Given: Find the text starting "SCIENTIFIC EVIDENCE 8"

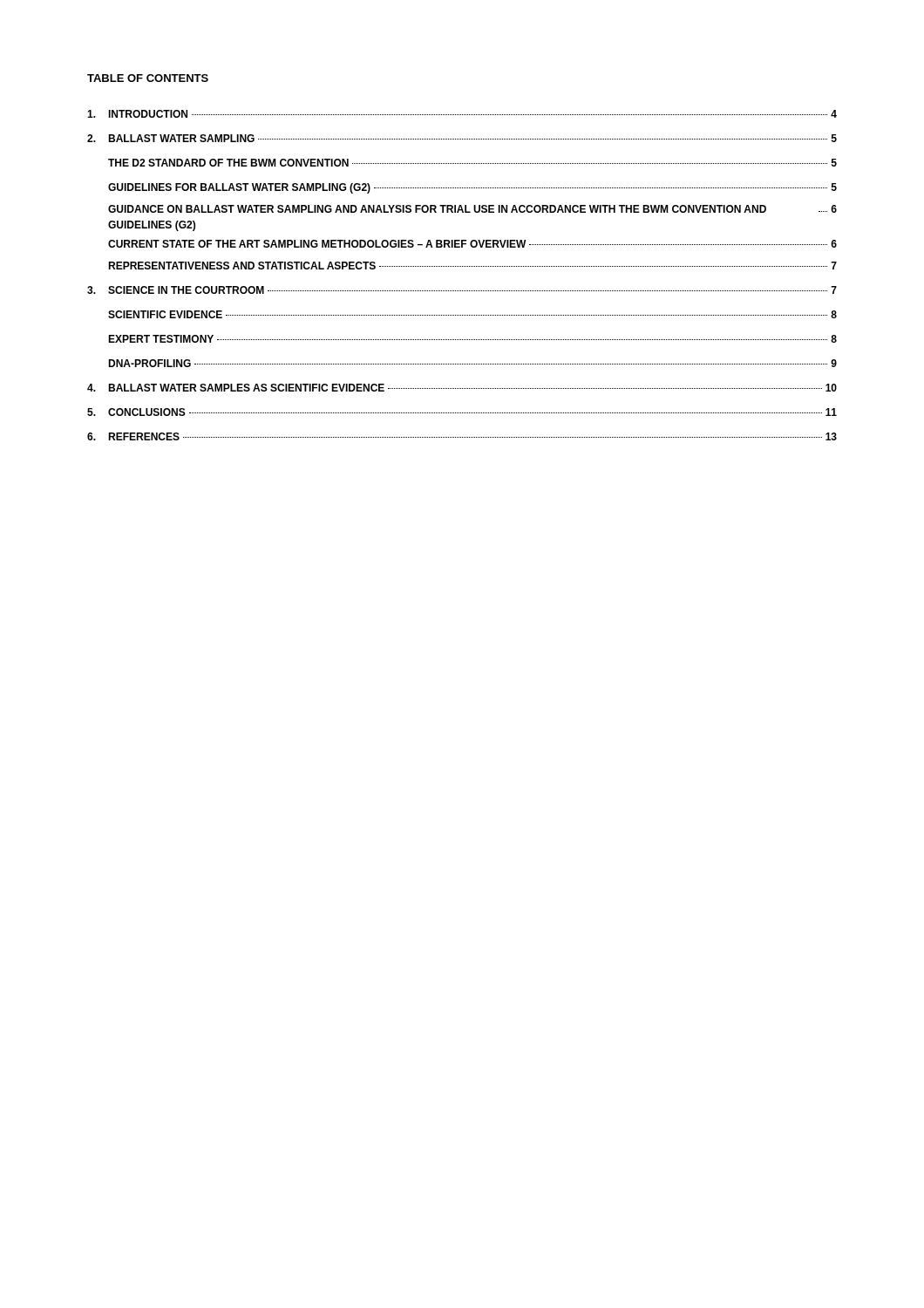Looking at the screenshot, I should [462, 315].
